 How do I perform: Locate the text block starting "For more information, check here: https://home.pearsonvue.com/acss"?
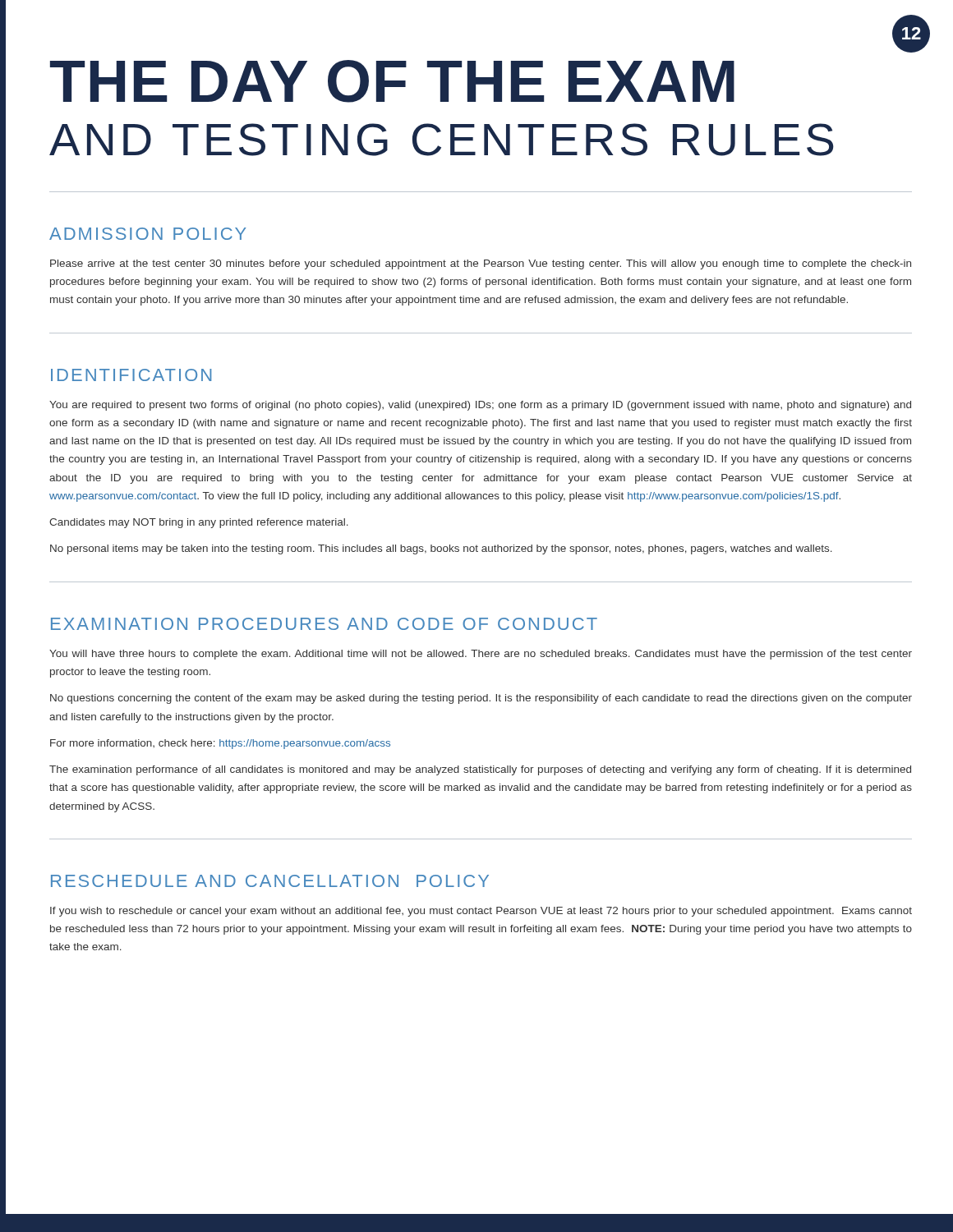220,743
